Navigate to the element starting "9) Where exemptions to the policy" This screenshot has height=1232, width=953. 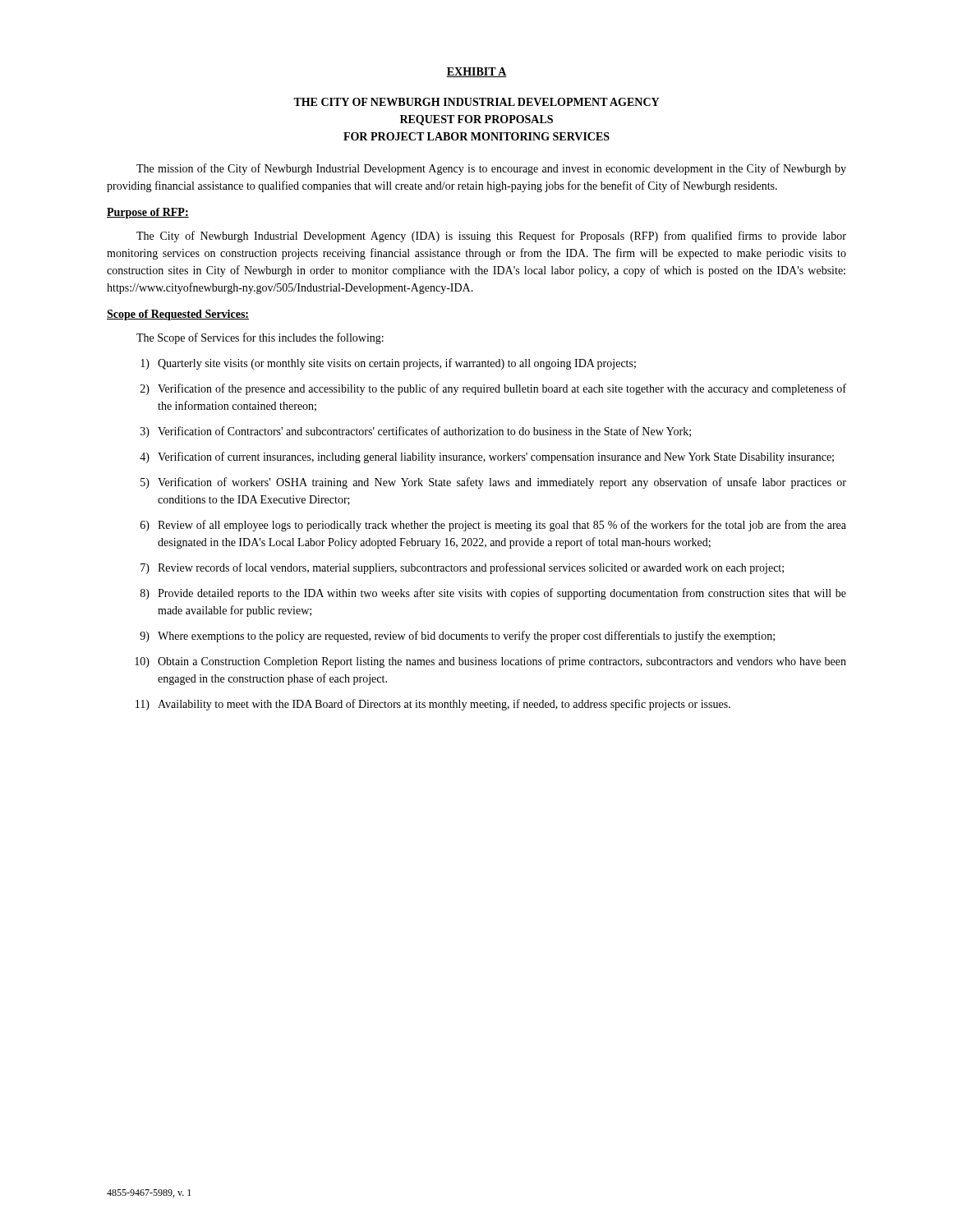coord(476,636)
